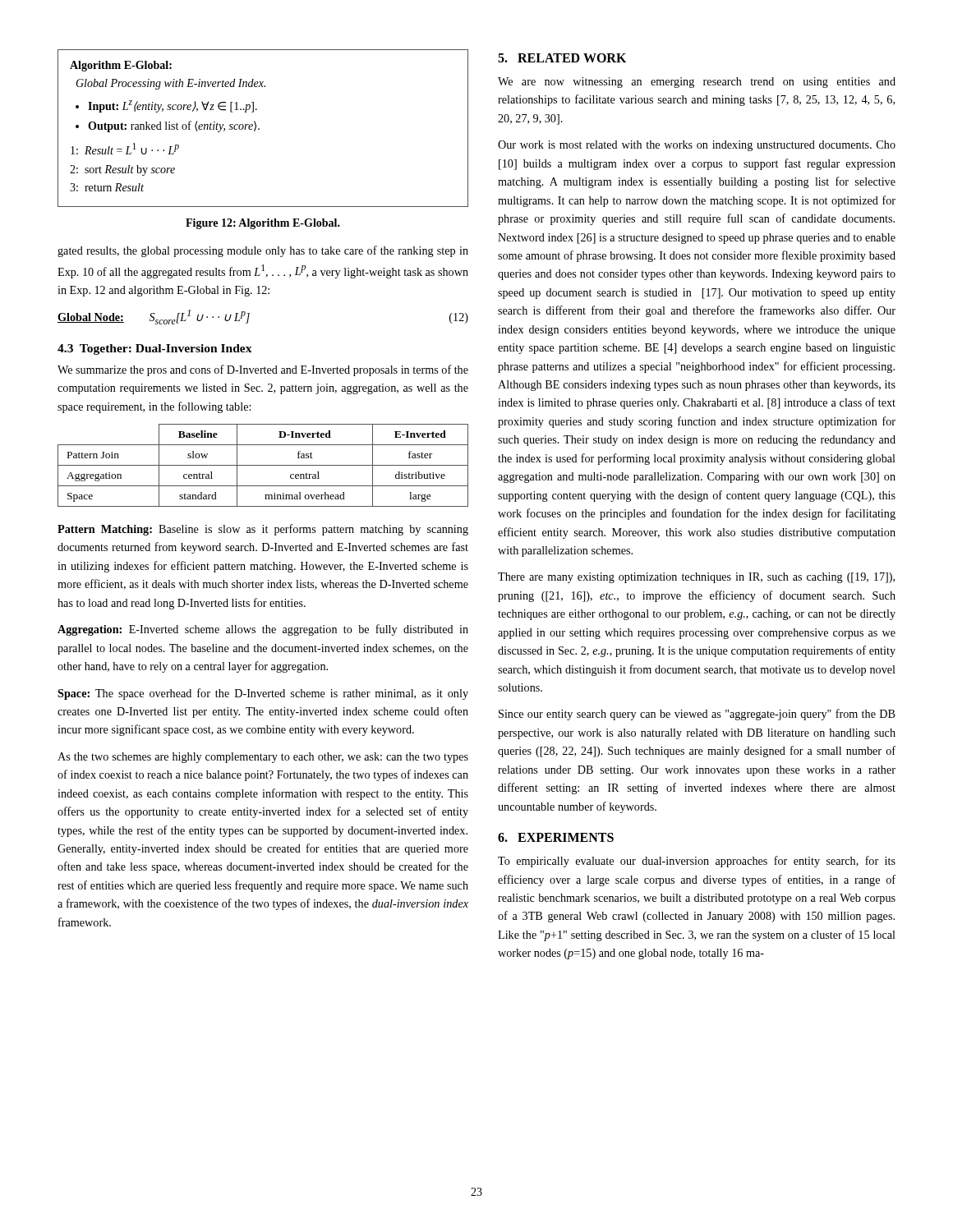Image resolution: width=953 pixels, height=1232 pixels.
Task: Locate the element starting "Space: The space overhead for"
Action: [x=263, y=711]
